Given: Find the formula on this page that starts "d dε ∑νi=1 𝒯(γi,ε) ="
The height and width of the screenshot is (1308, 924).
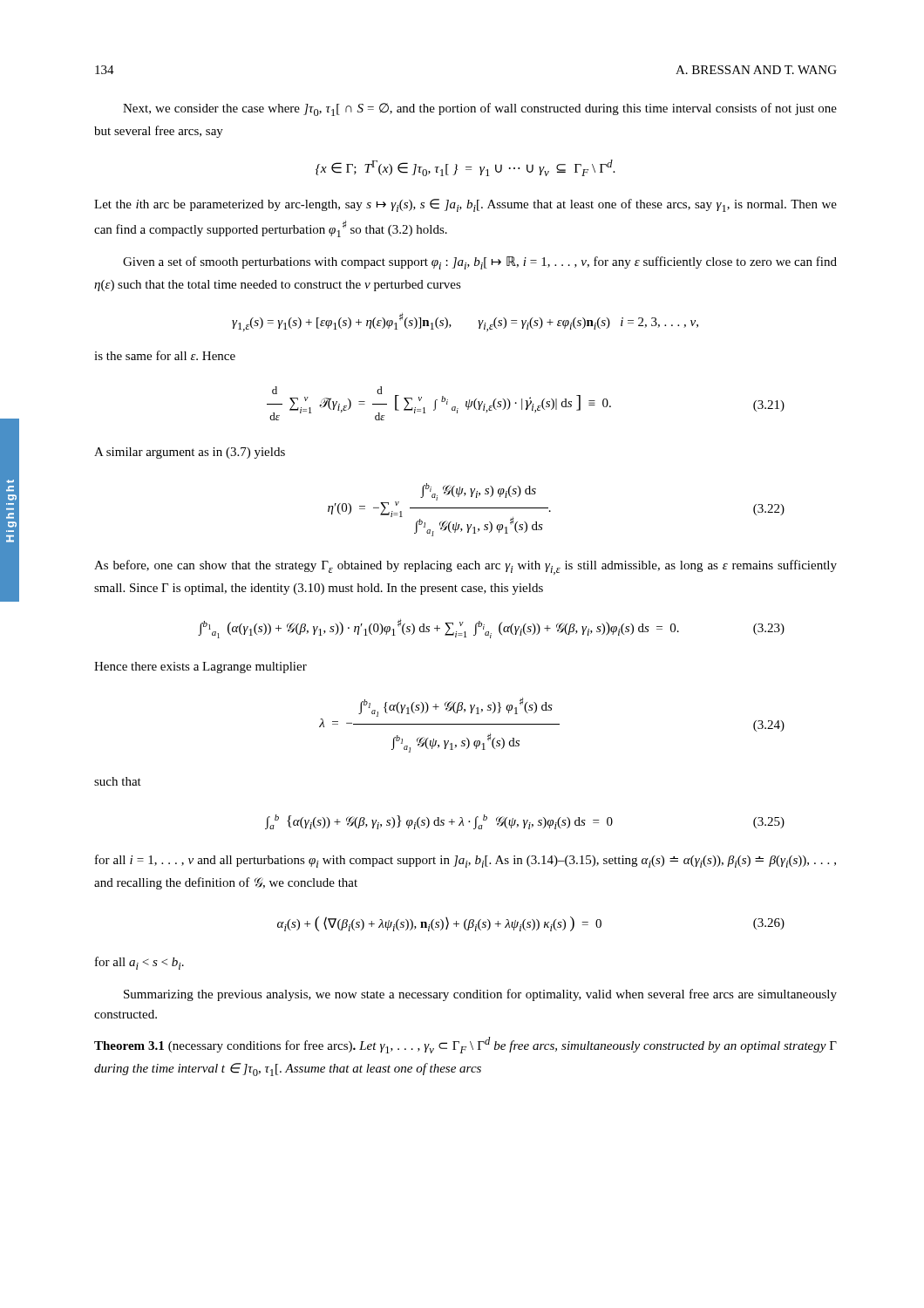Looking at the screenshot, I should coord(526,404).
